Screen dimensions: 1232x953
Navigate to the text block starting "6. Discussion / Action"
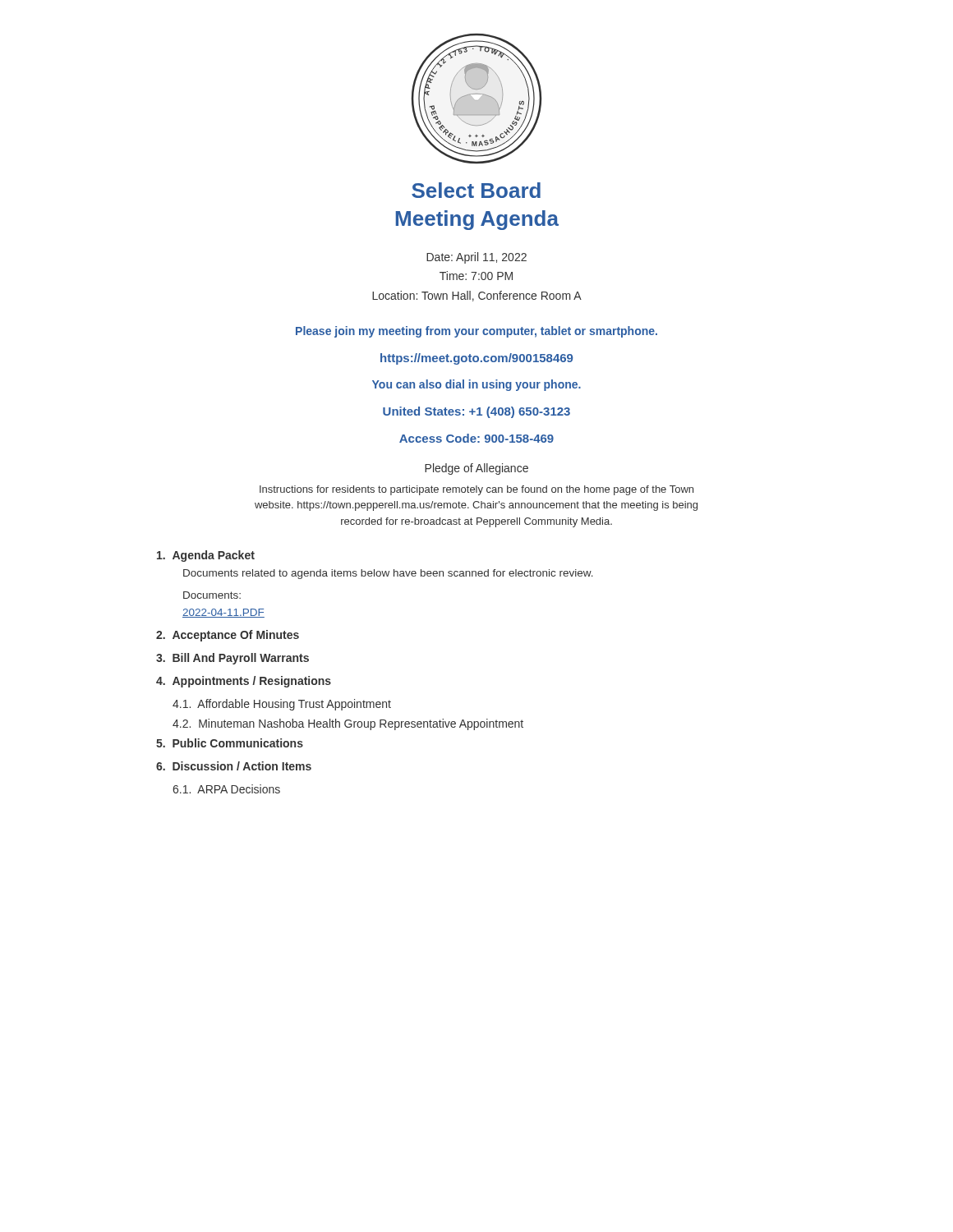click(234, 766)
